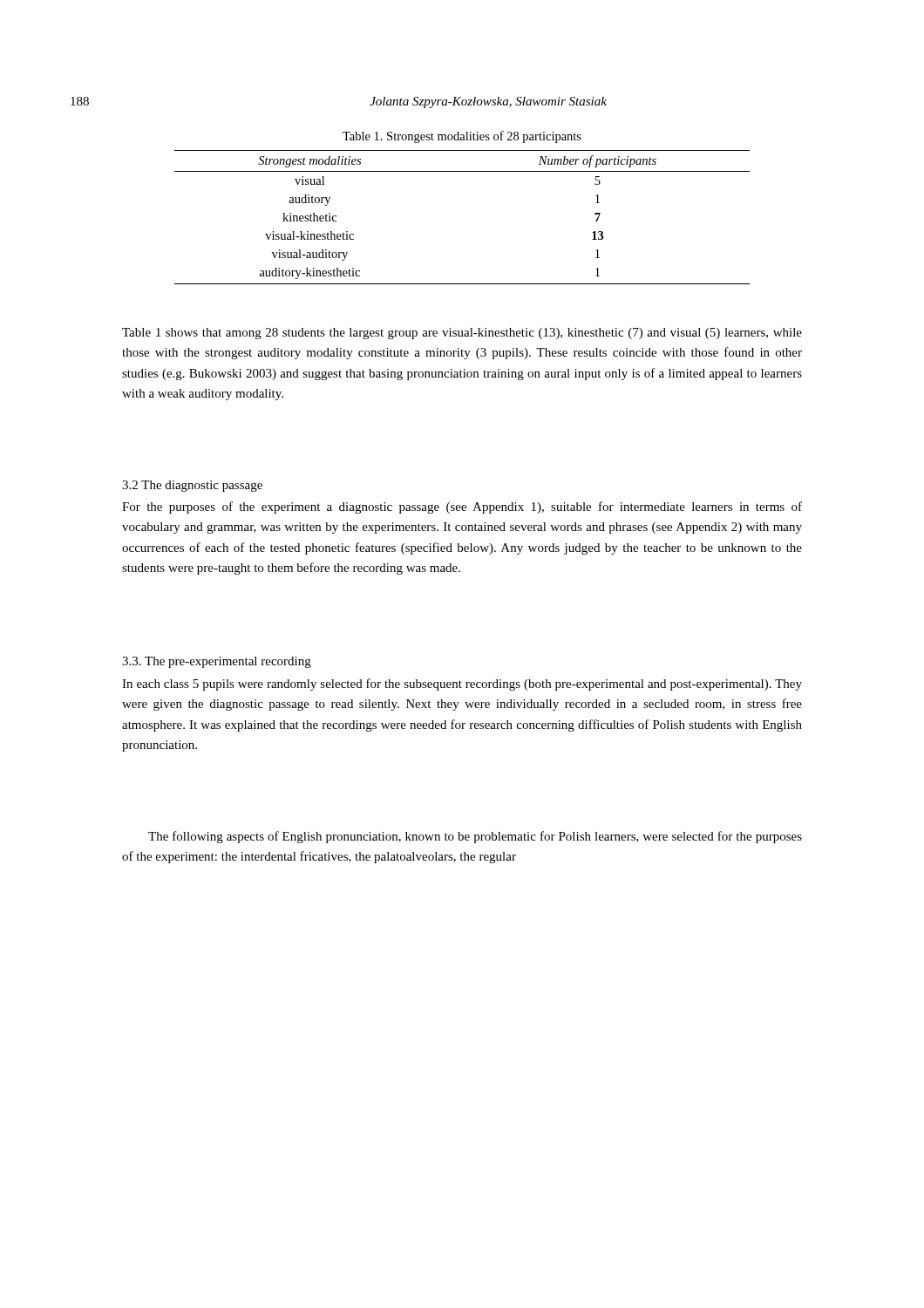The height and width of the screenshot is (1308, 924).
Task: Click on the element starting "For the purposes"
Action: point(462,537)
